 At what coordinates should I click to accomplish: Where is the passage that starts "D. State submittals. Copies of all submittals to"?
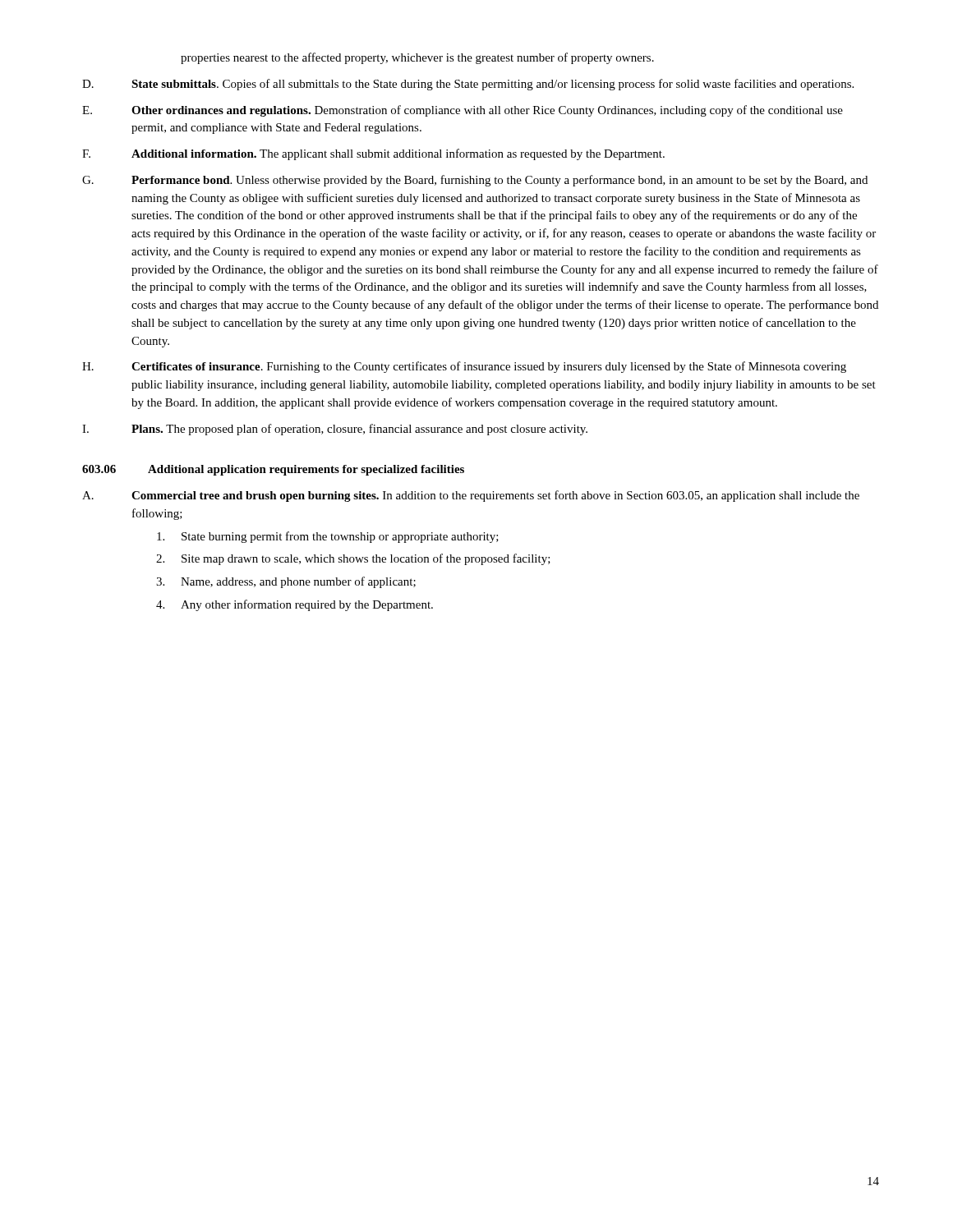pos(481,84)
